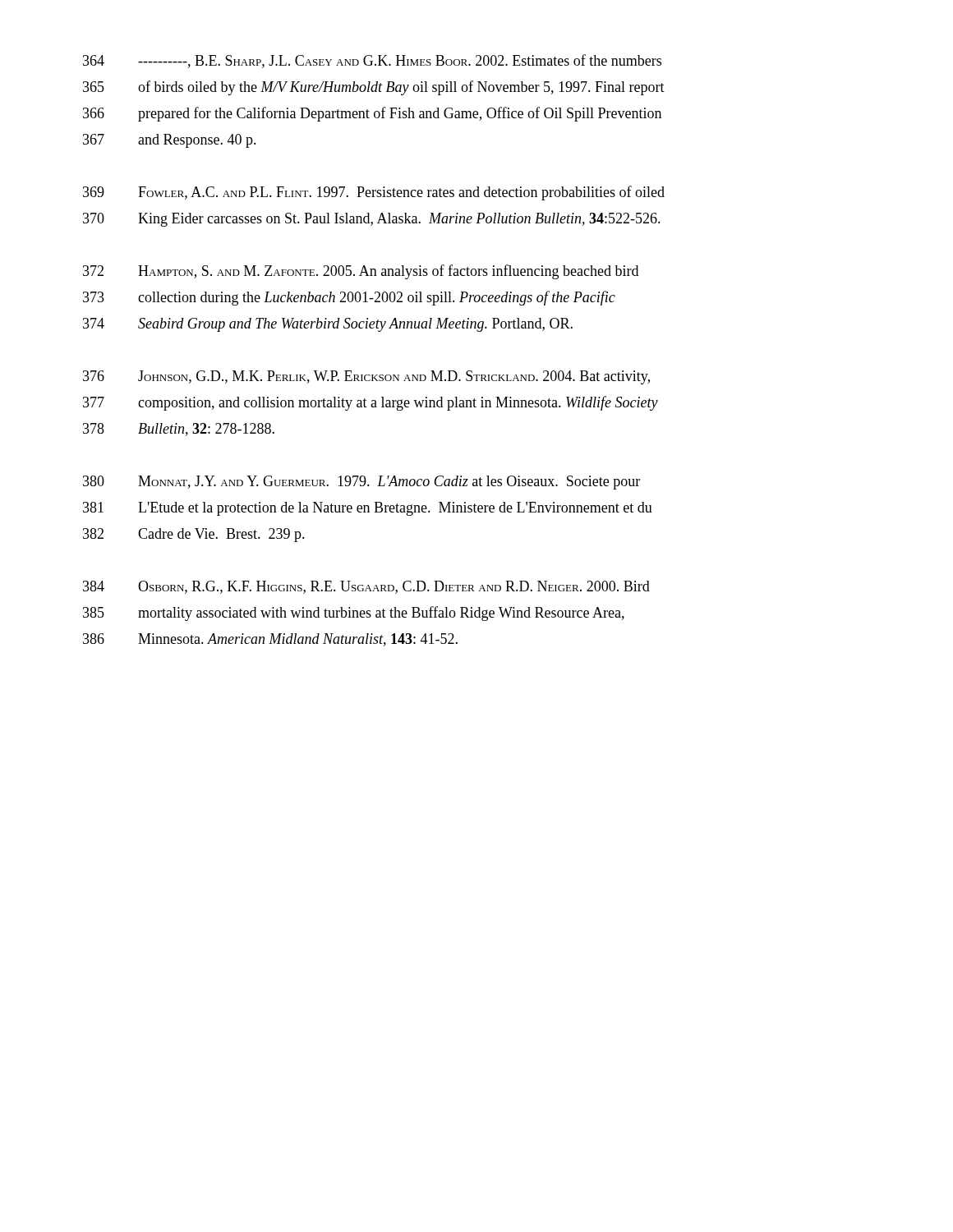This screenshot has height=1232, width=953.
Task: Select the element starting "380 Monnat, J.Y. and Y. Guermeur."
Action: (485, 482)
